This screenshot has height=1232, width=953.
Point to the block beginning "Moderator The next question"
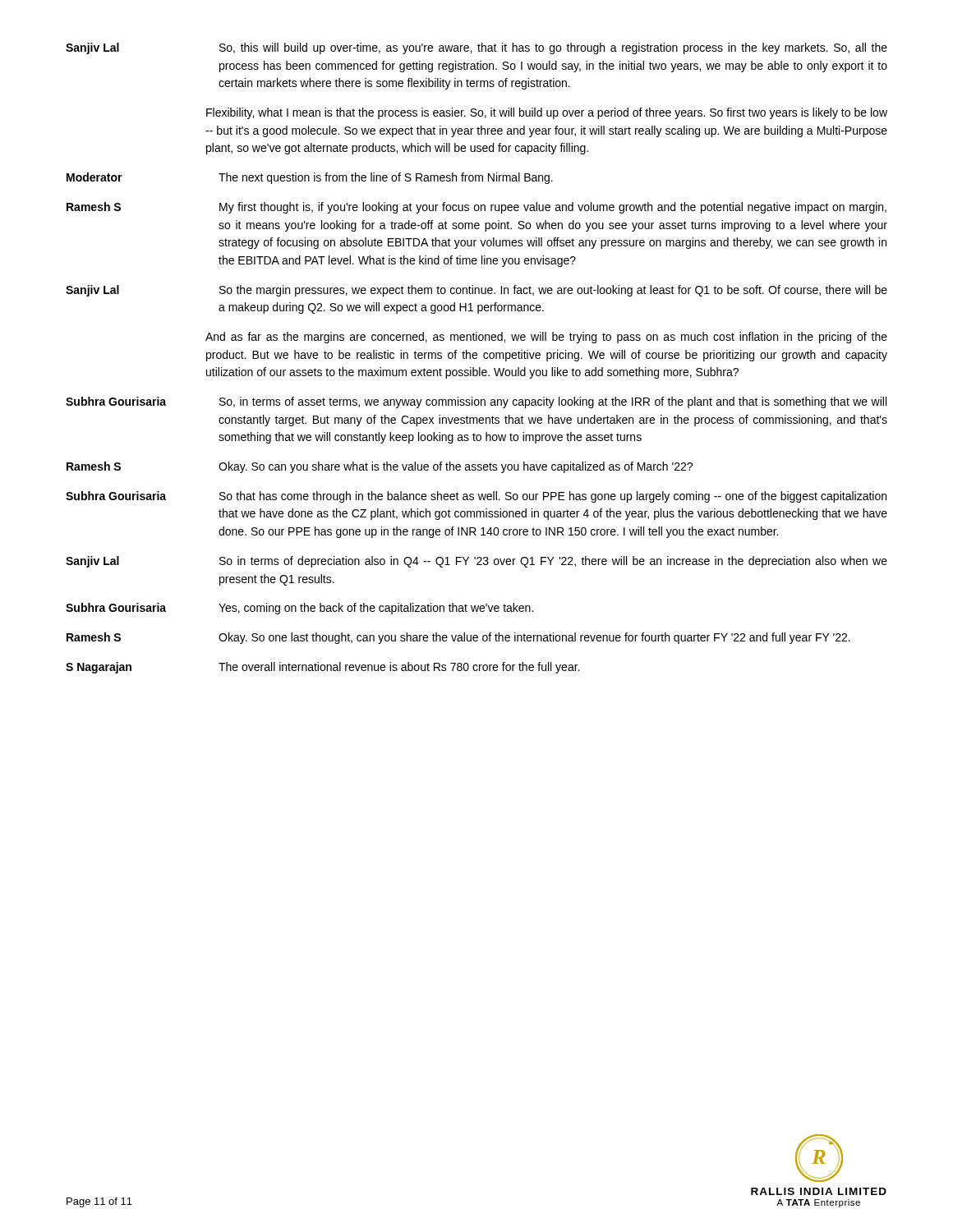476,178
